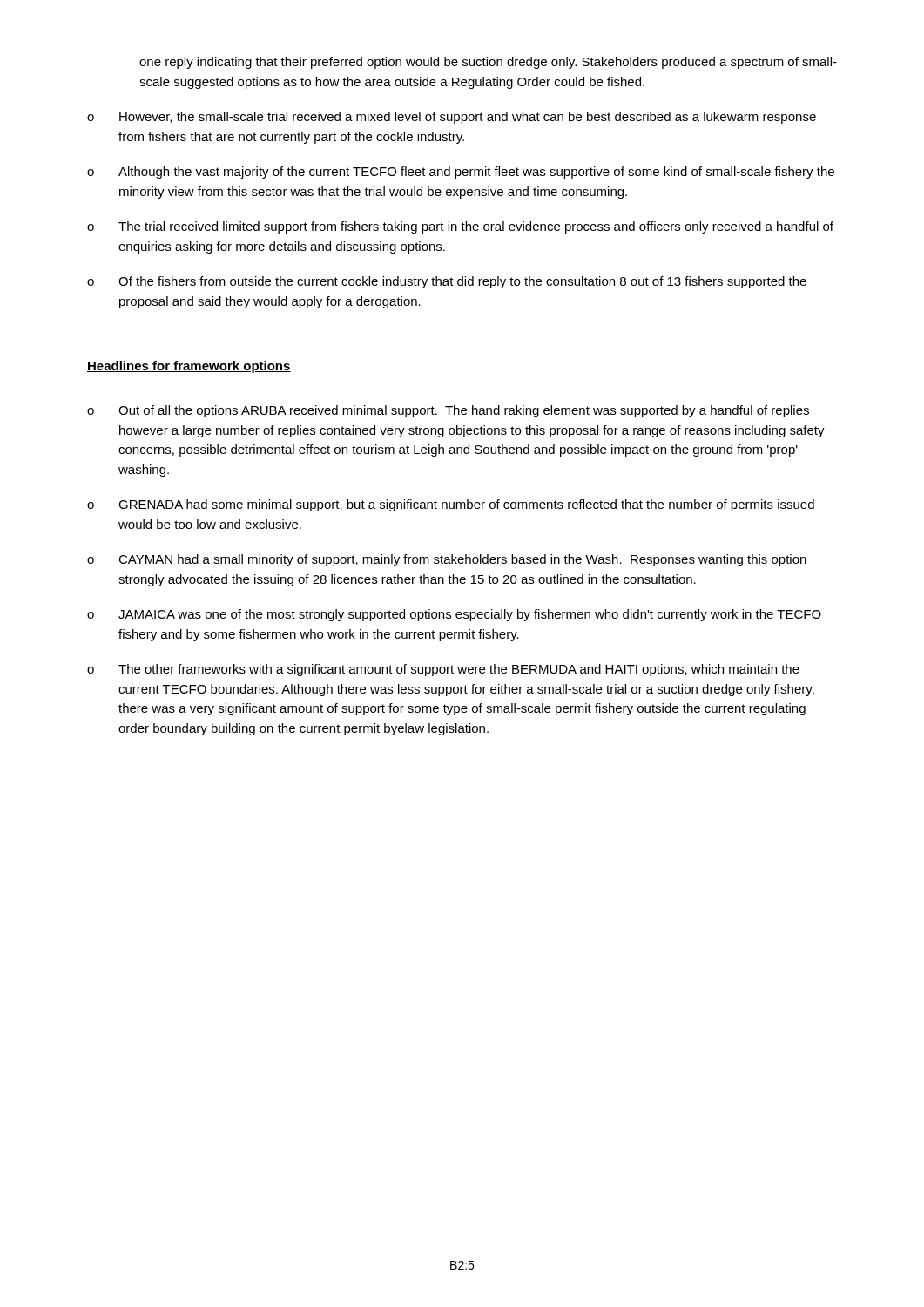Find the list item containing "o CAYMAN had a small"
This screenshot has width=924, height=1307.
click(x=462, y=569)
